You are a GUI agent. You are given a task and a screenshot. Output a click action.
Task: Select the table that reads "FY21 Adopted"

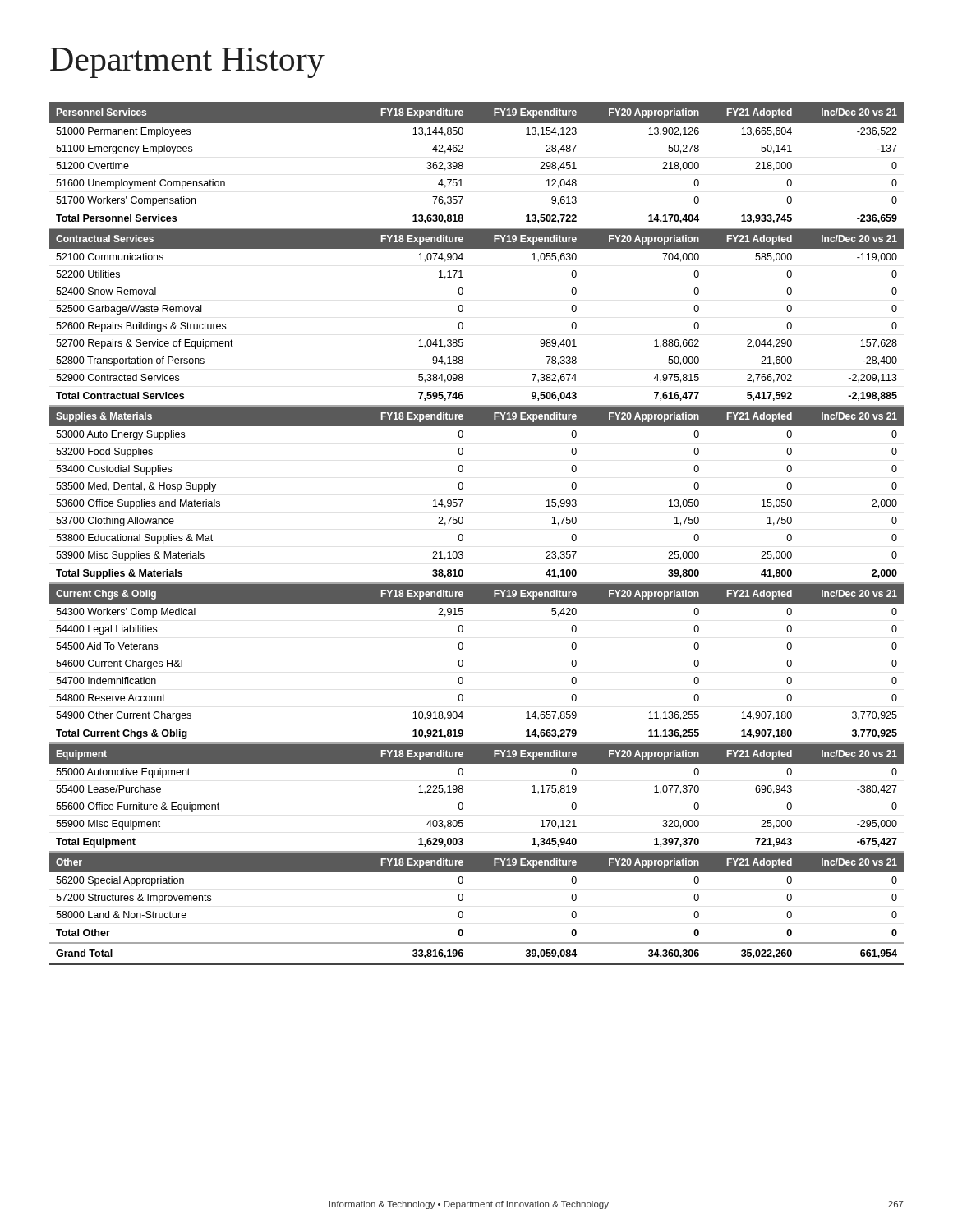[x=476, y=533]
